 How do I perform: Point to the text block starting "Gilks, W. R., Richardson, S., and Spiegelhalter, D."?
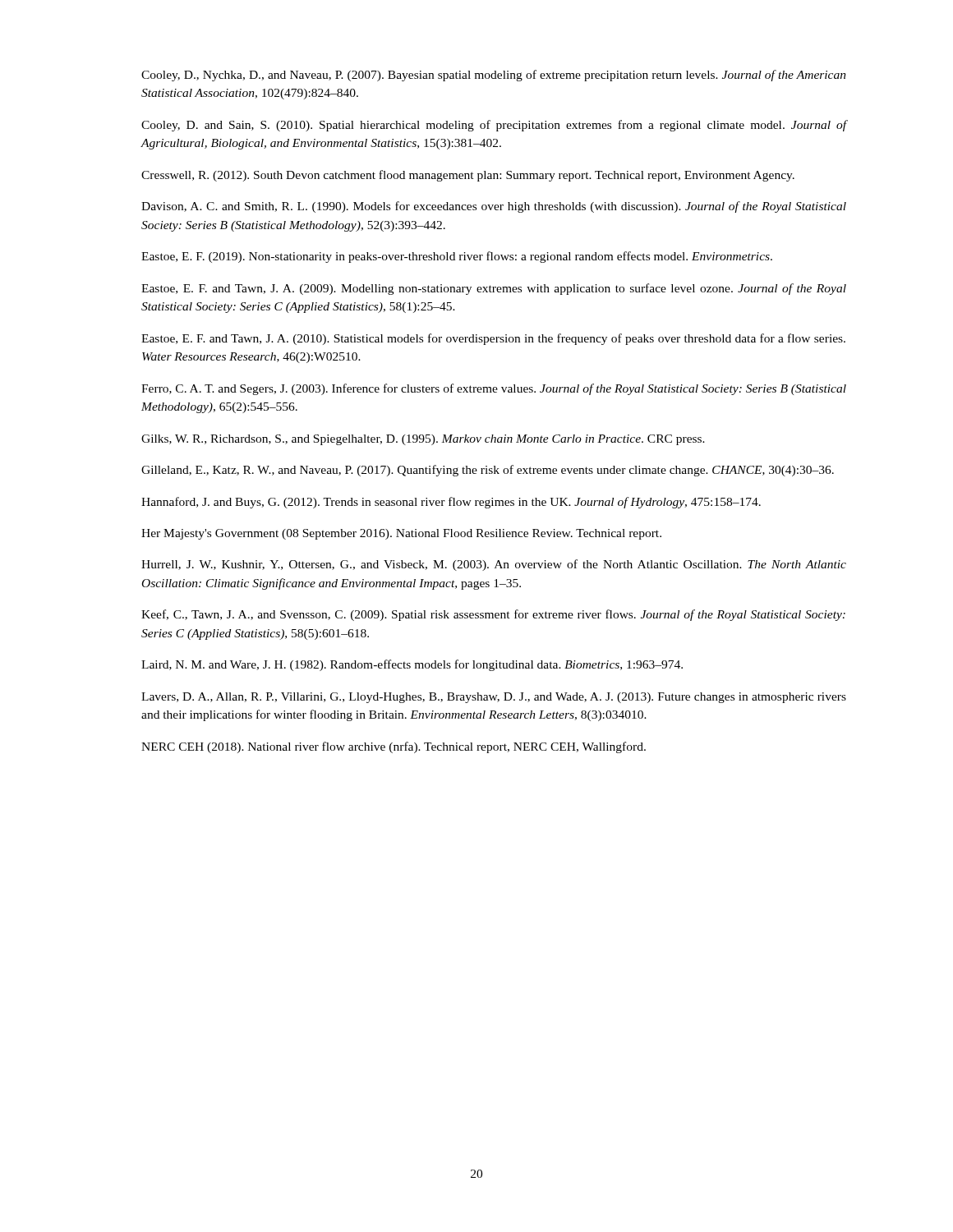click(494, 438)
